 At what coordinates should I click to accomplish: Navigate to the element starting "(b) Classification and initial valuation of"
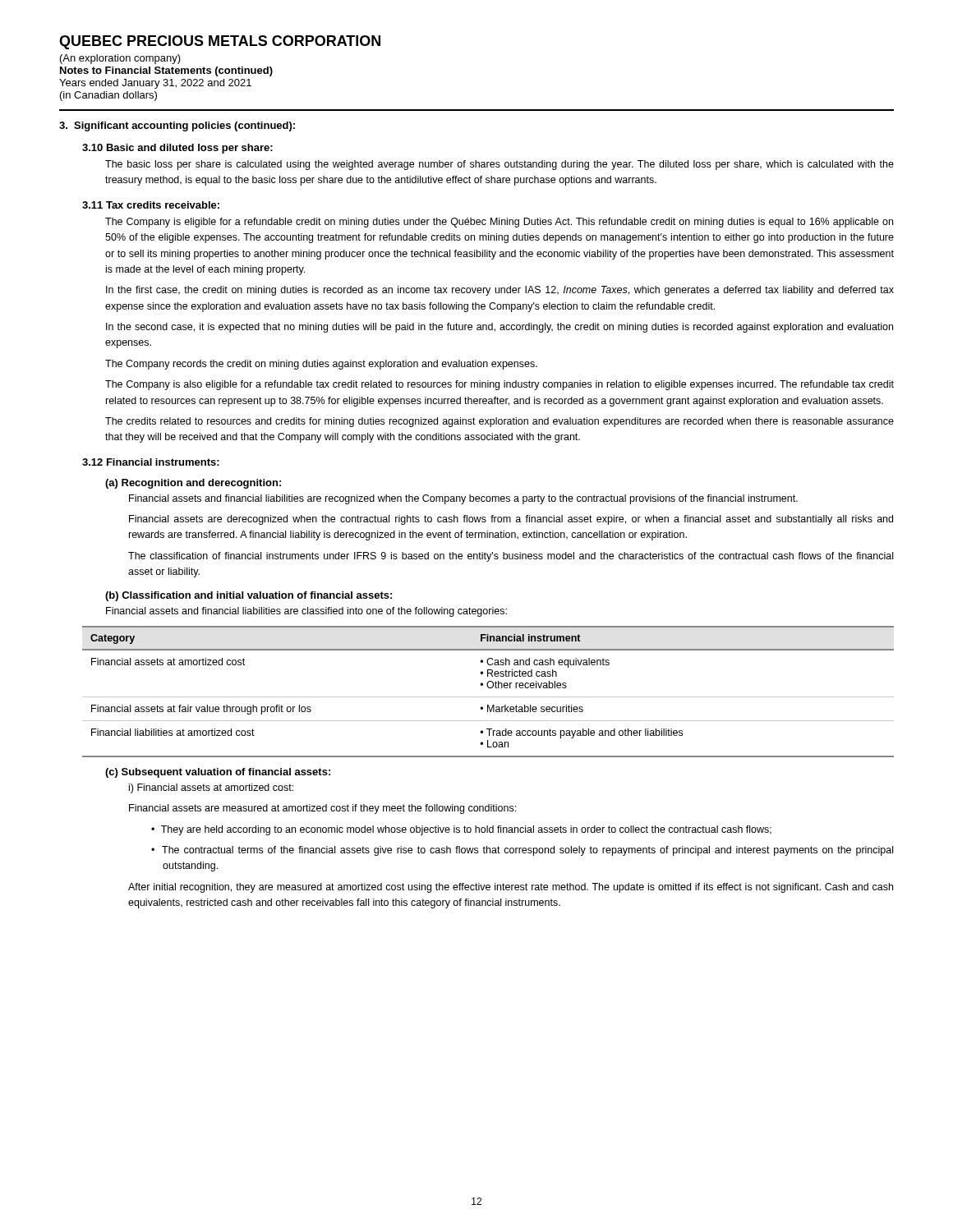pos(249,595)
